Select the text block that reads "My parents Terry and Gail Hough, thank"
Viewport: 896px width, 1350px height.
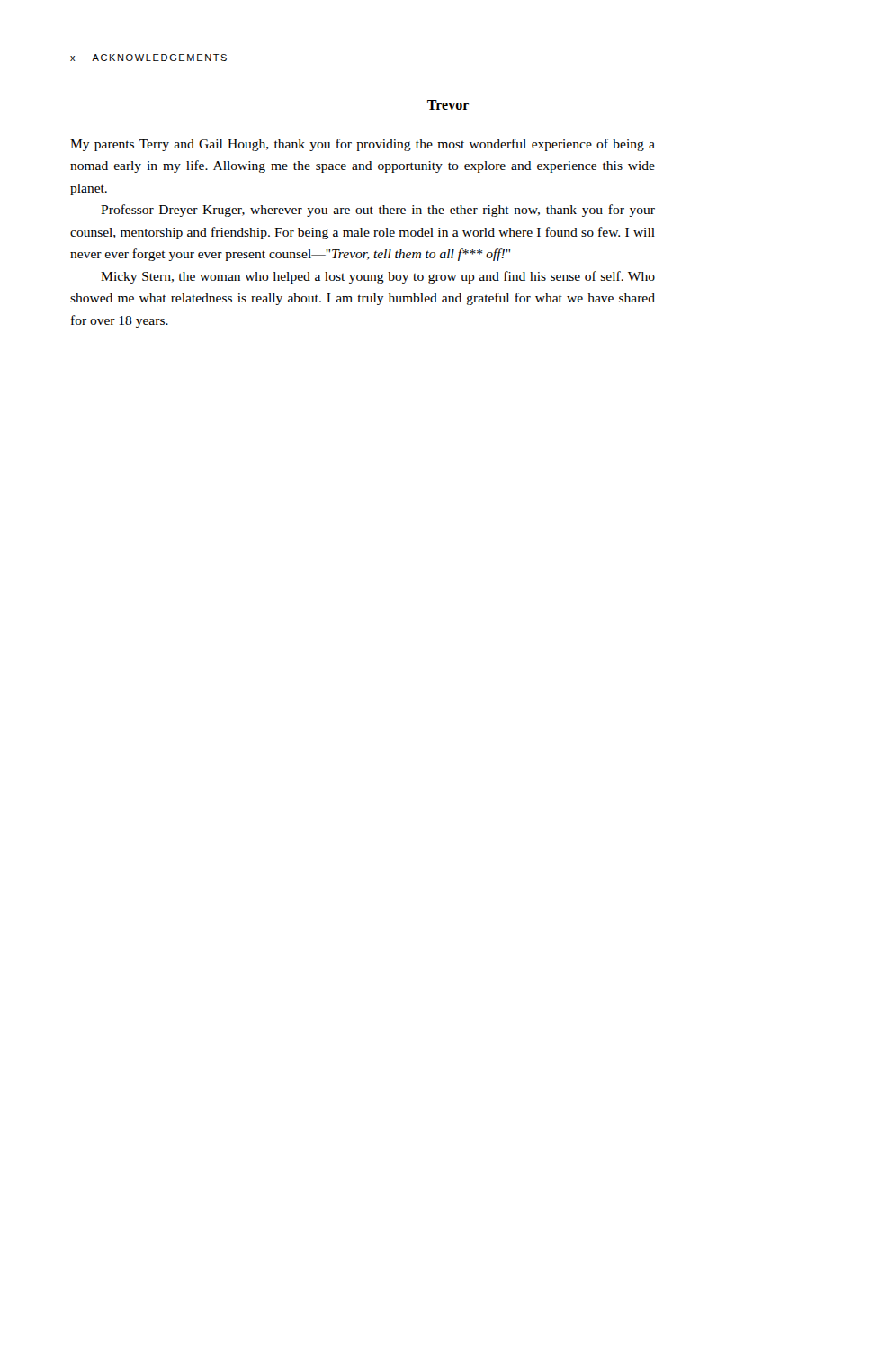pyautogui.click(x=363, y=232)
